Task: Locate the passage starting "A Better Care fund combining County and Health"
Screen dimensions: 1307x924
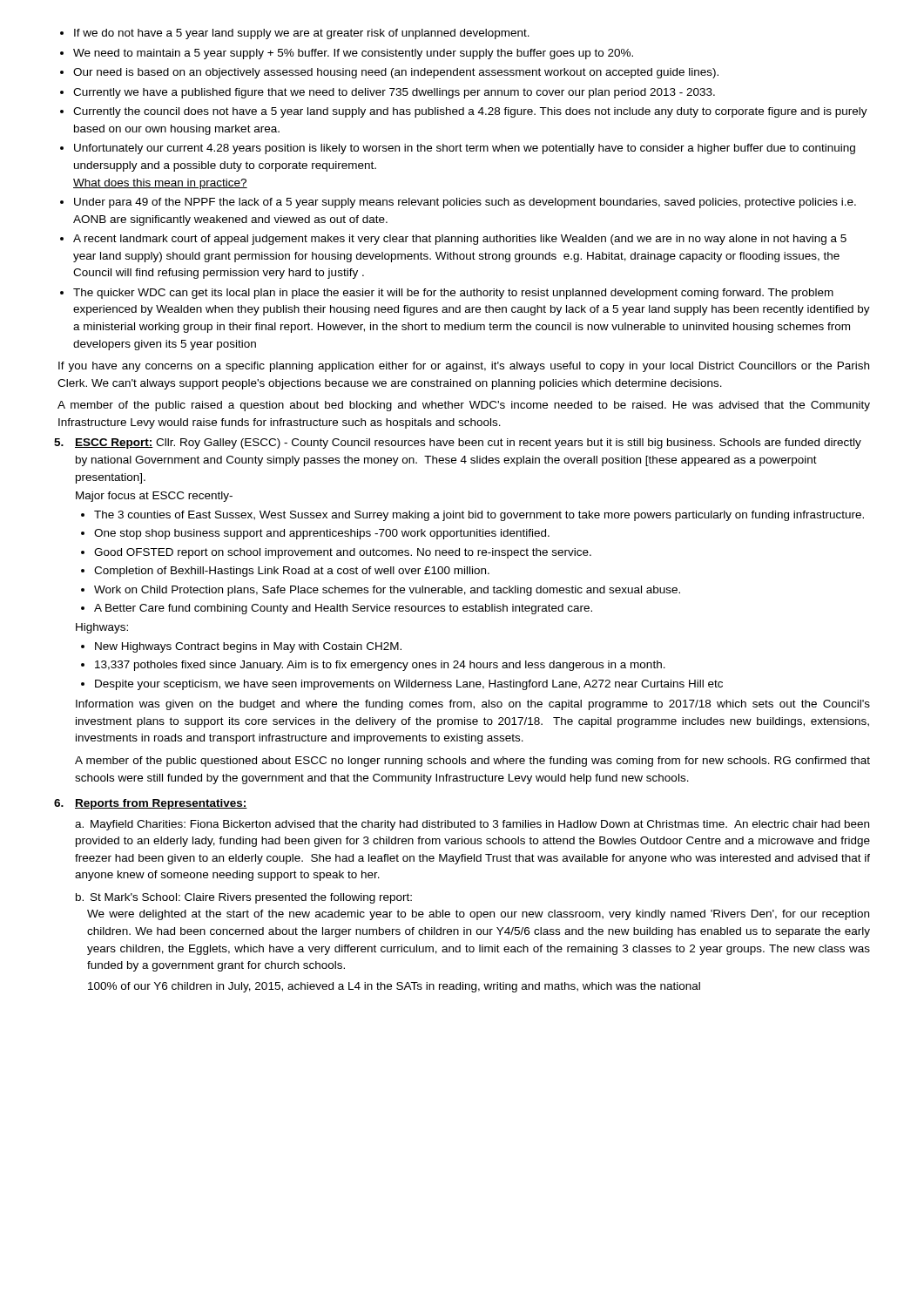Action: pos(482,608)
